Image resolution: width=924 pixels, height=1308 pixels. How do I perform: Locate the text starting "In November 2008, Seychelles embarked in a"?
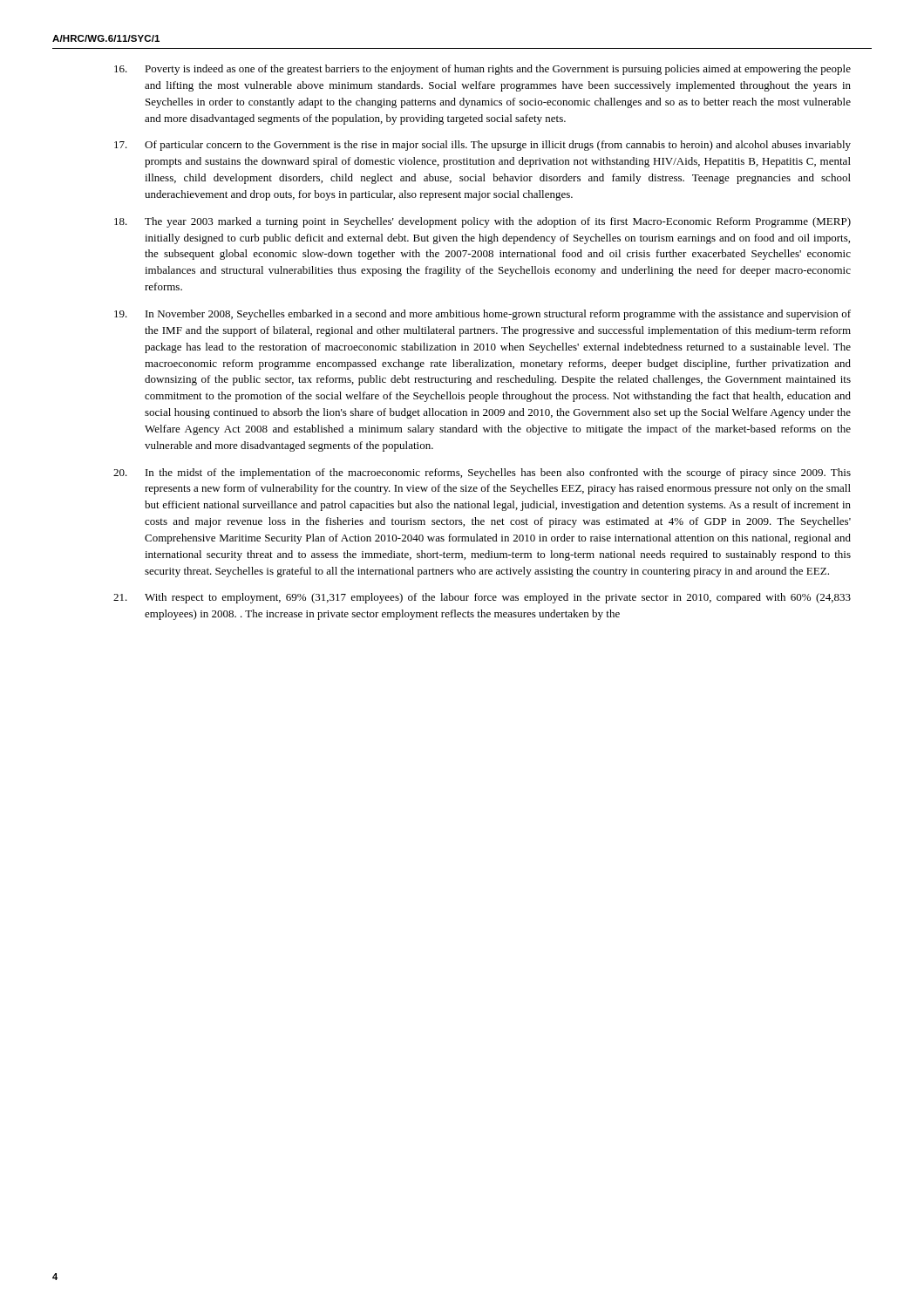pyautogui.click(x=482, y=380)
